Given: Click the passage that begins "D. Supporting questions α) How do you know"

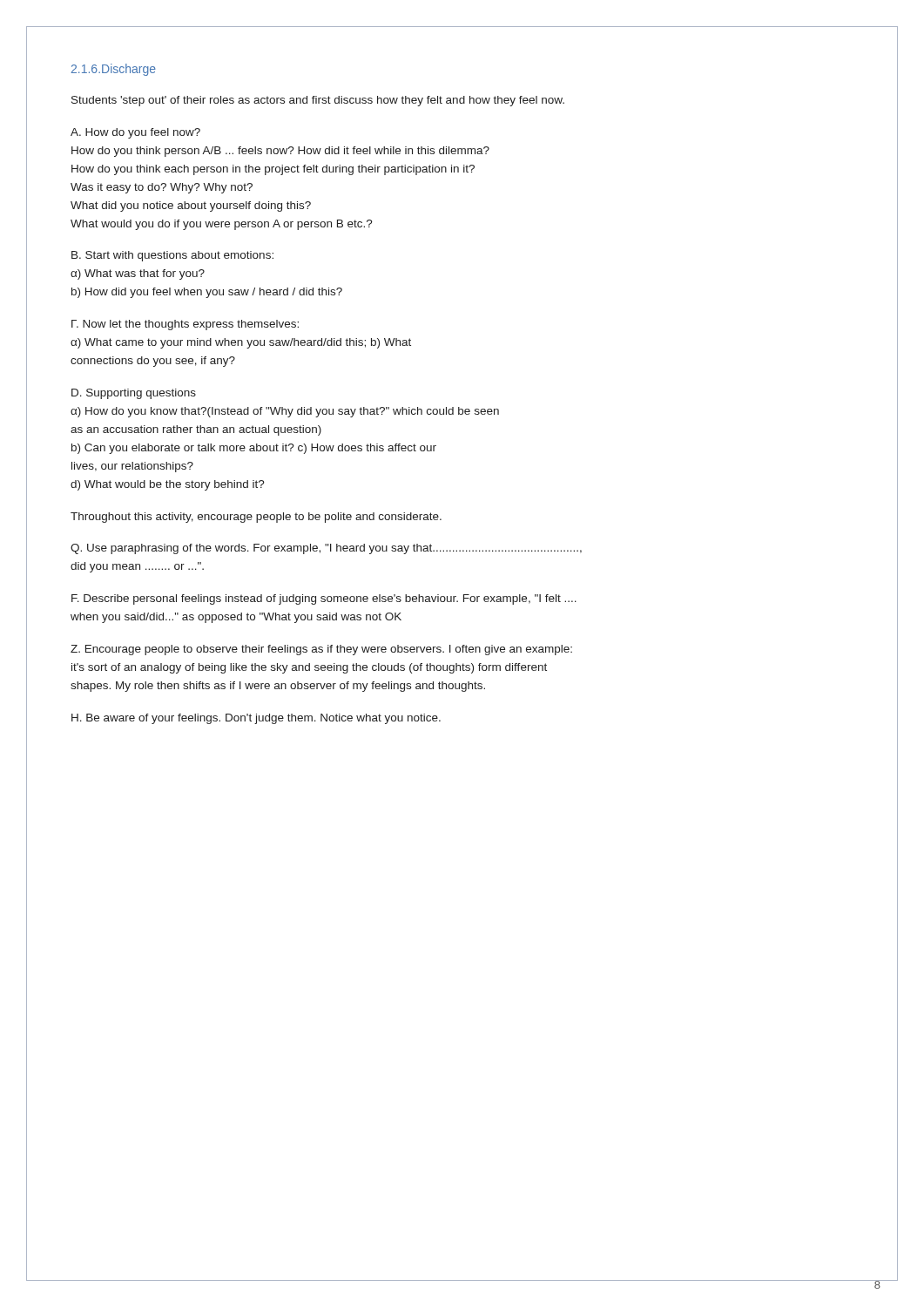Looking at the screenshot, I should click(285, 438).
